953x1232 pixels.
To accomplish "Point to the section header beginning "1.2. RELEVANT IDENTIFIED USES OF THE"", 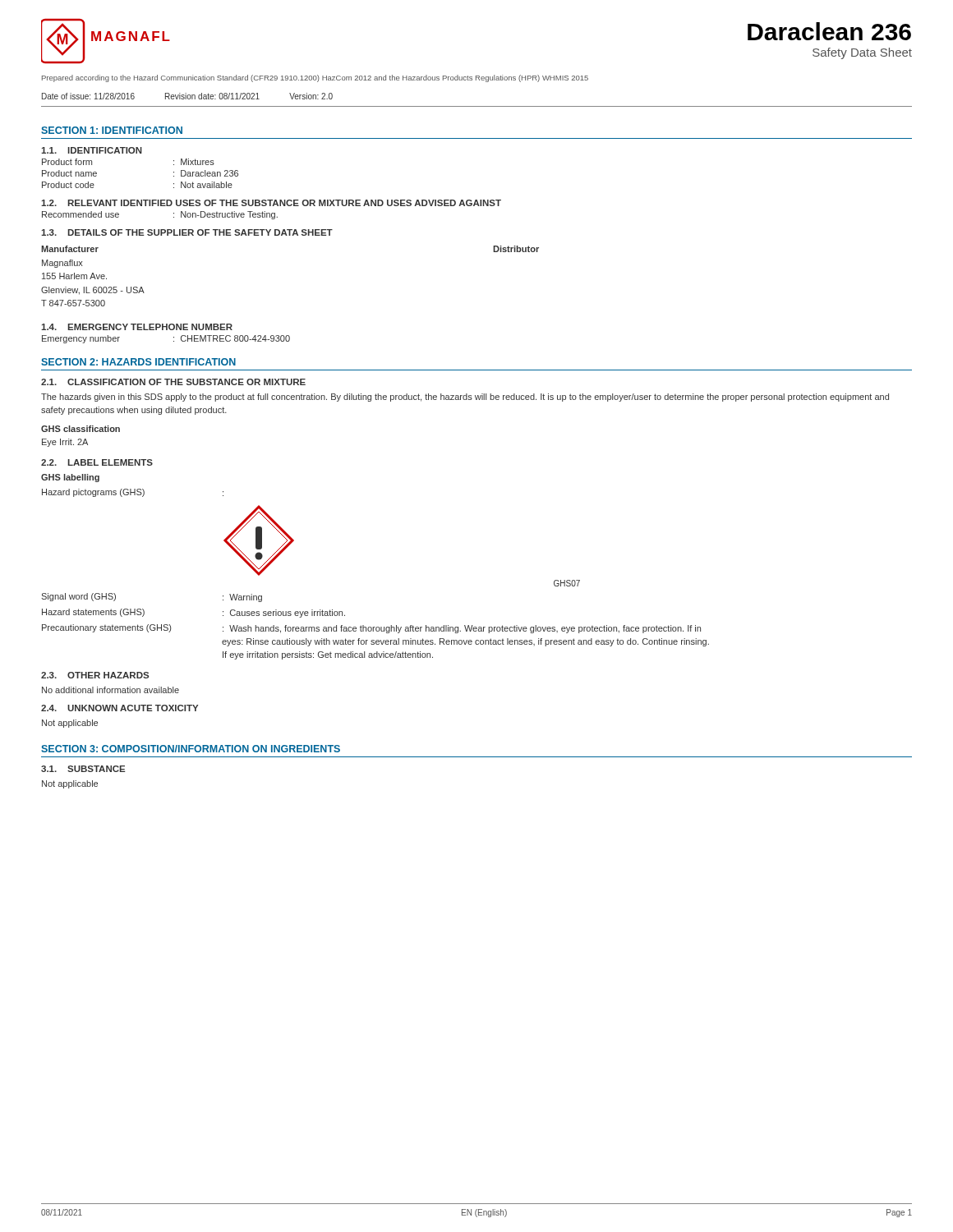I will coord(271,203).
